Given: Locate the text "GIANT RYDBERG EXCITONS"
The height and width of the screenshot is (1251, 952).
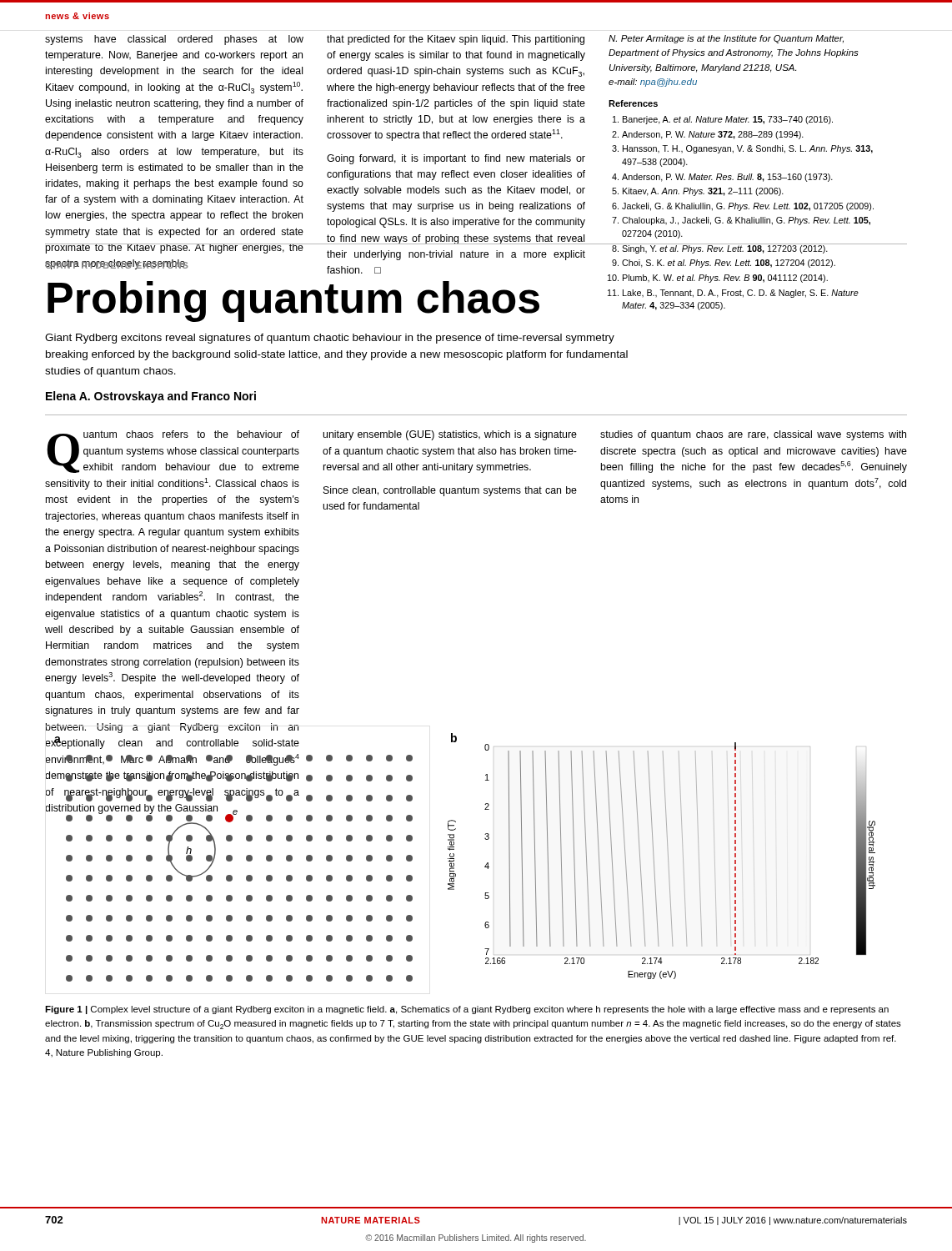Looking at the screenshot, I should coord(117,265).
